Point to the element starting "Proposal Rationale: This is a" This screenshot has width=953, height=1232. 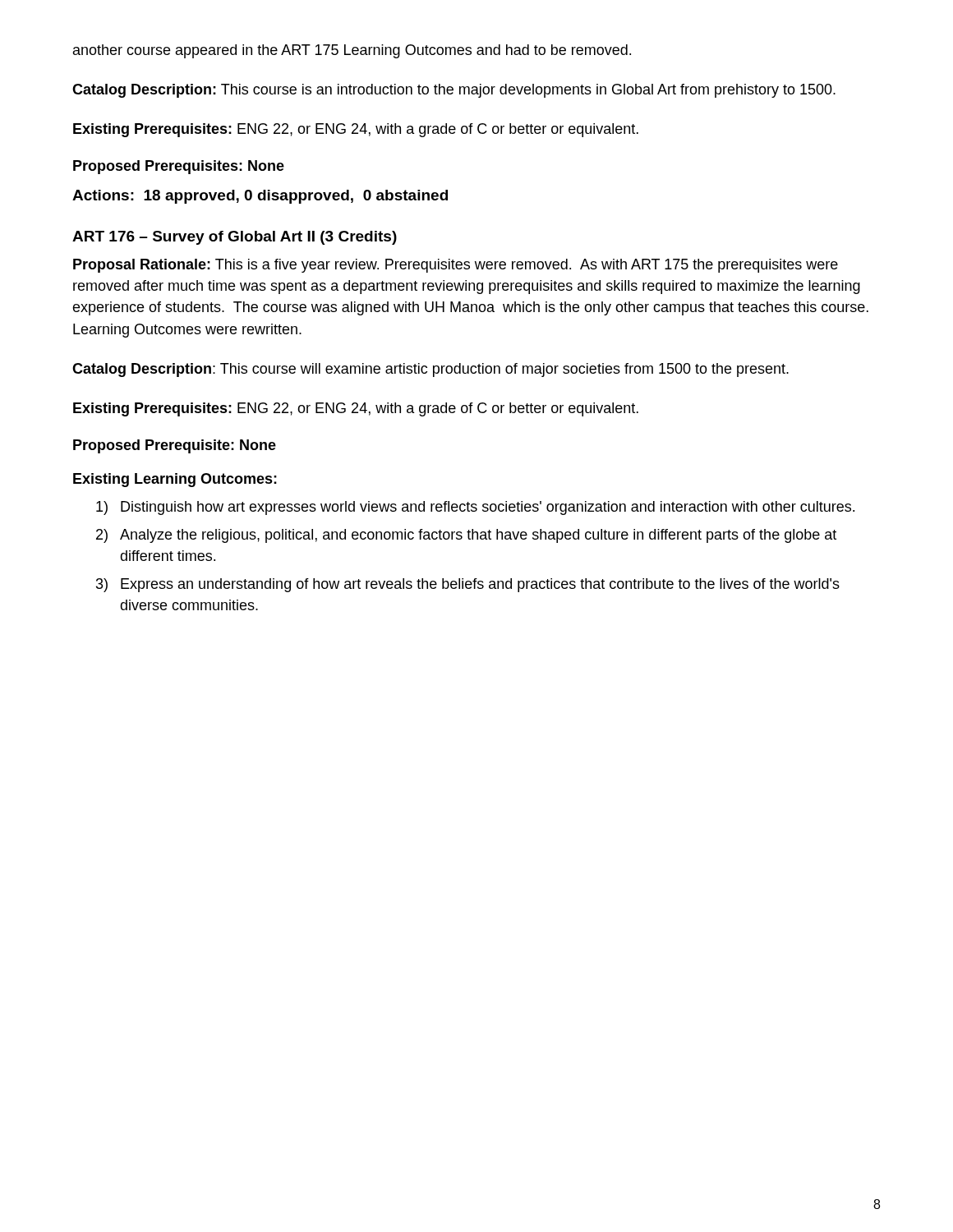point(471,297)
